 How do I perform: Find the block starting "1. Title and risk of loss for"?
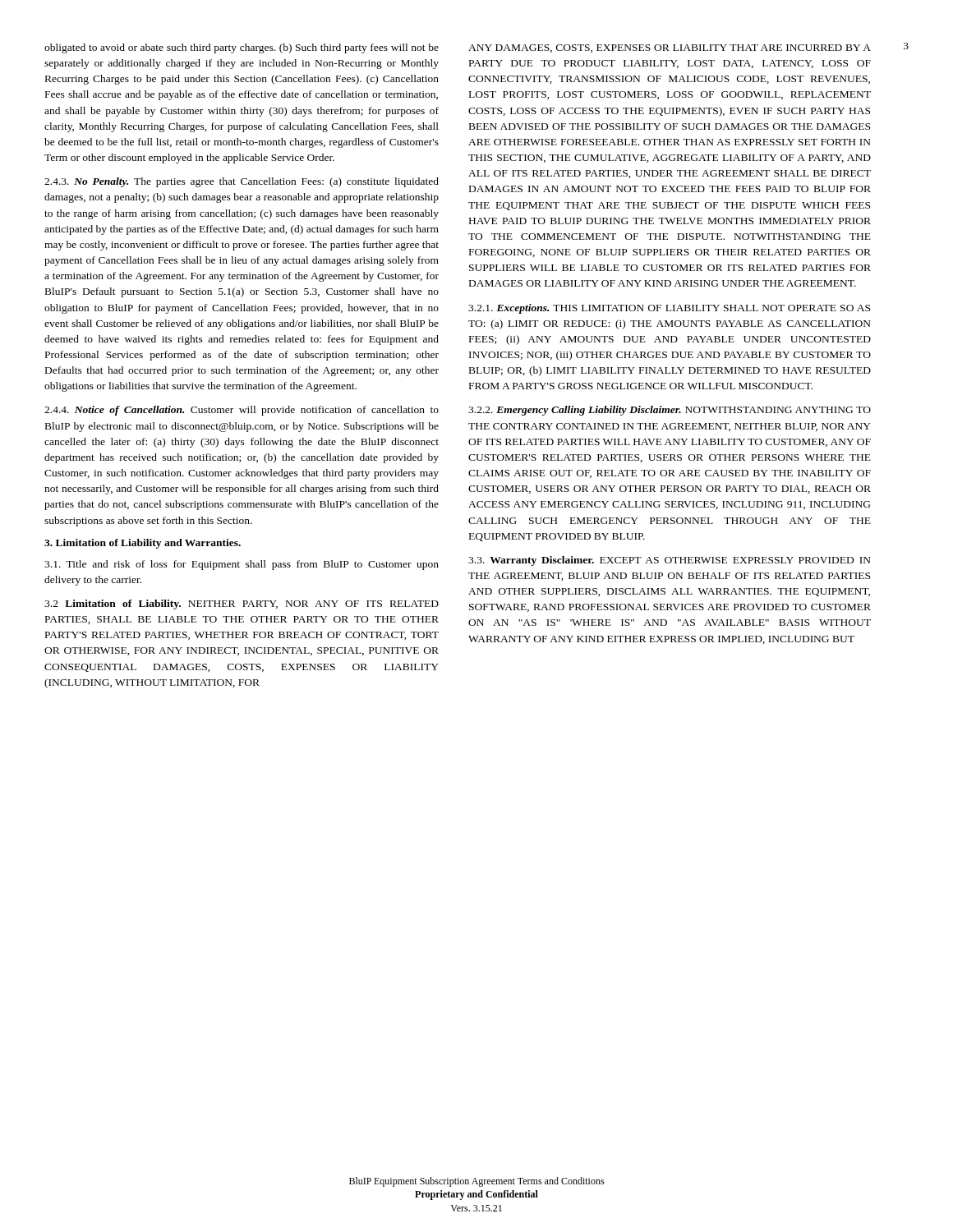242,571
